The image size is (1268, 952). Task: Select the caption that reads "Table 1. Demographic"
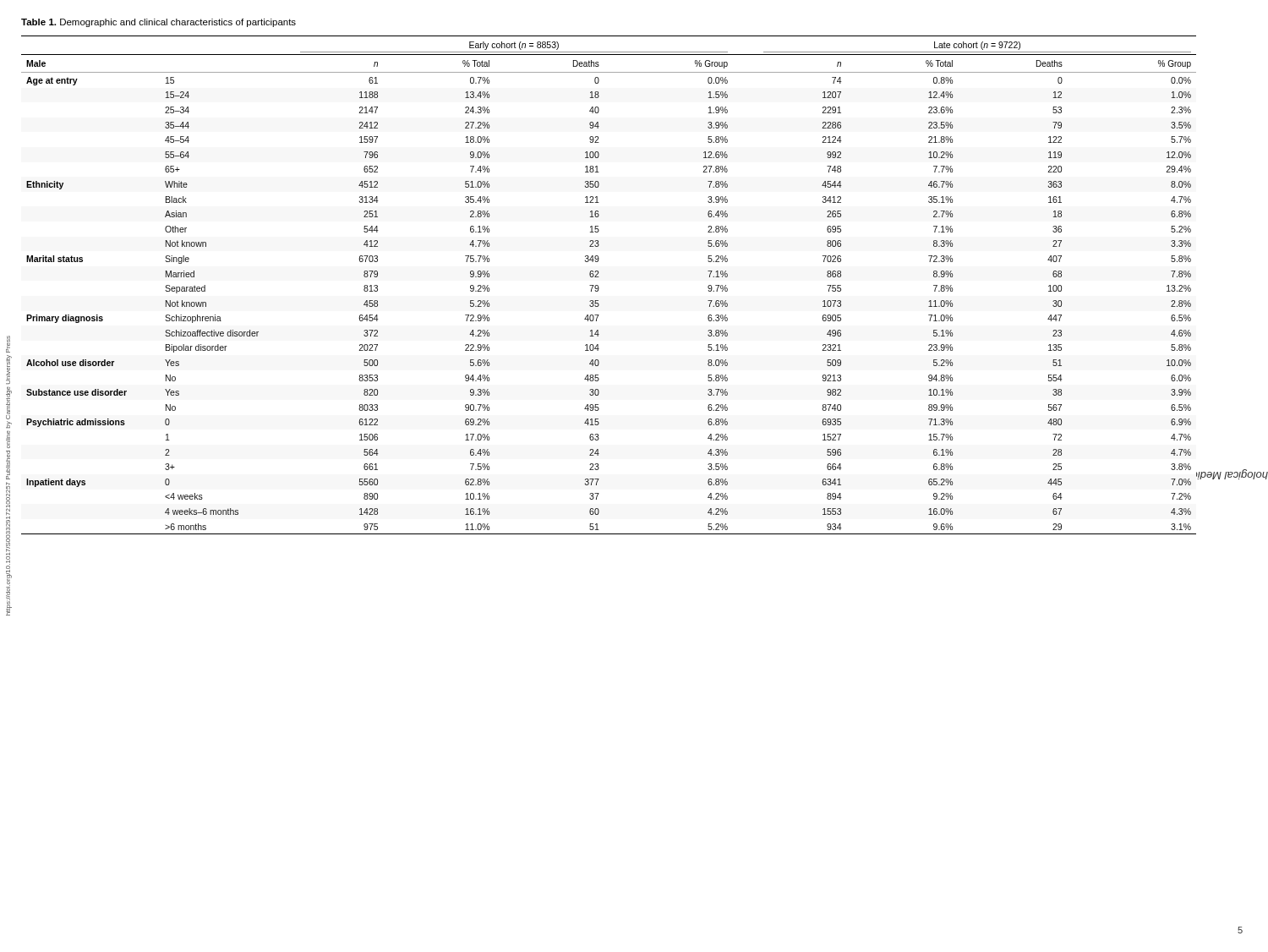tap(159, 22)
